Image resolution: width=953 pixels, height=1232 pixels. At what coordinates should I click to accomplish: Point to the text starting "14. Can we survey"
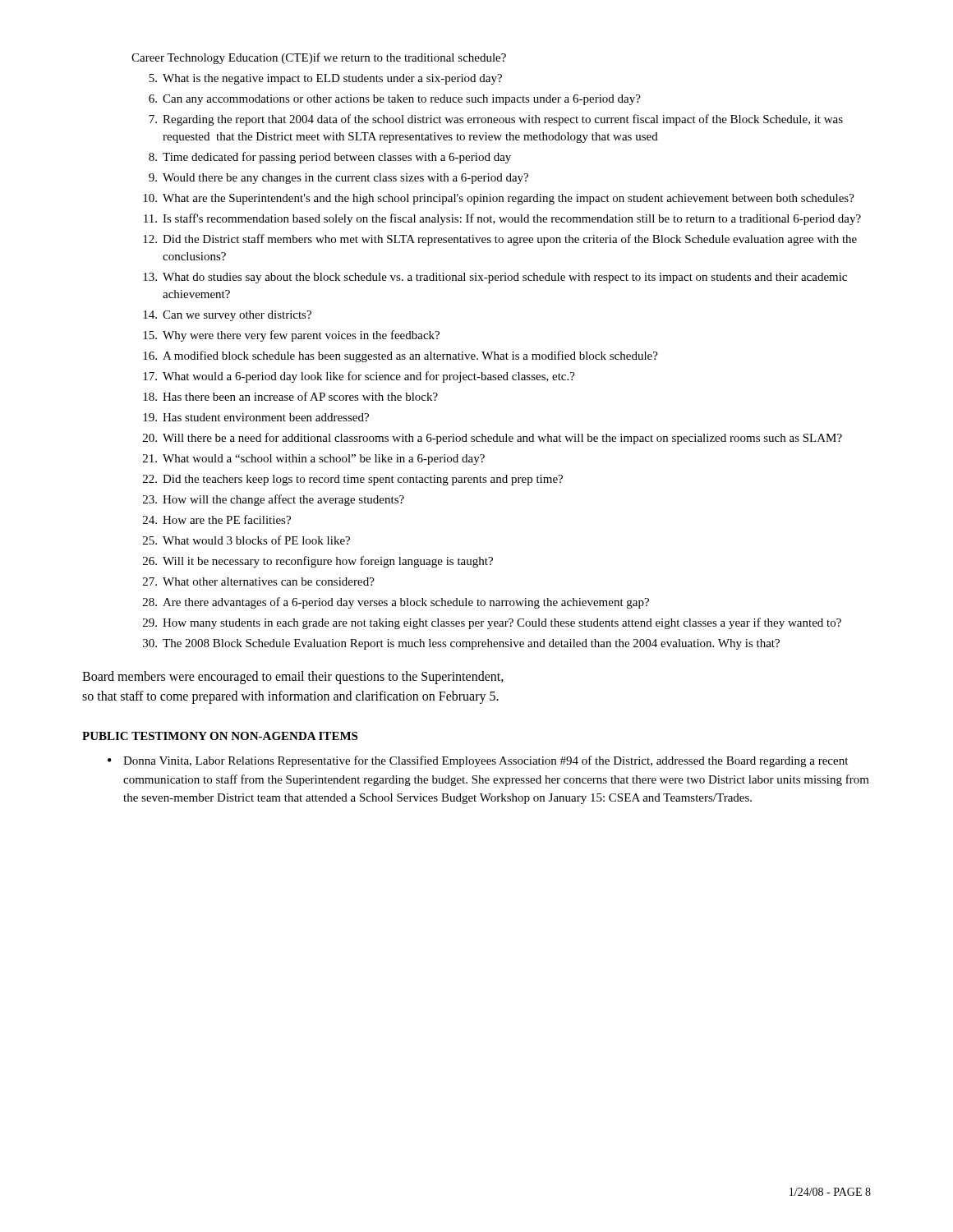227,316
